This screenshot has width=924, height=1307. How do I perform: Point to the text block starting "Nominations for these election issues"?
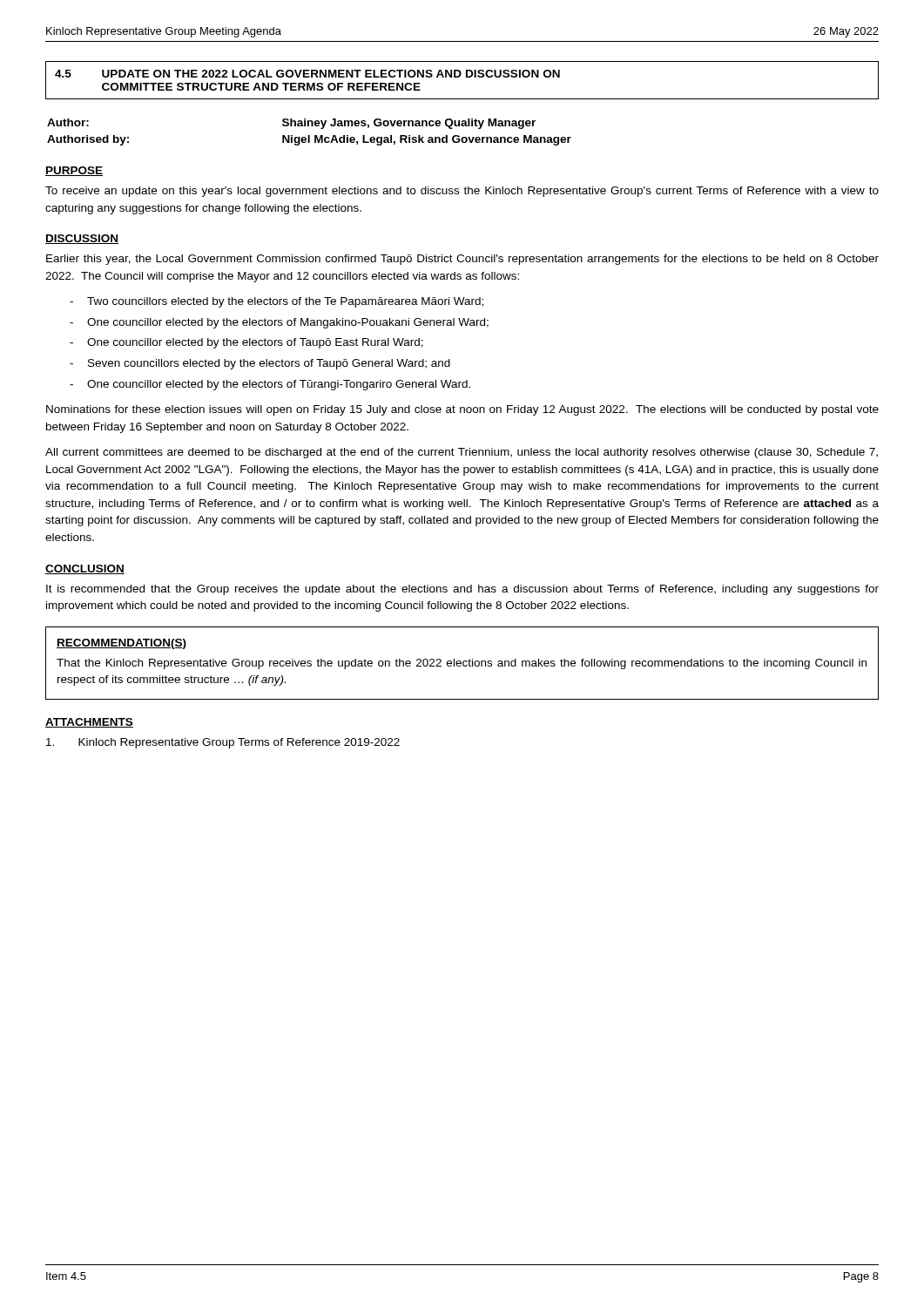(462, 418)
